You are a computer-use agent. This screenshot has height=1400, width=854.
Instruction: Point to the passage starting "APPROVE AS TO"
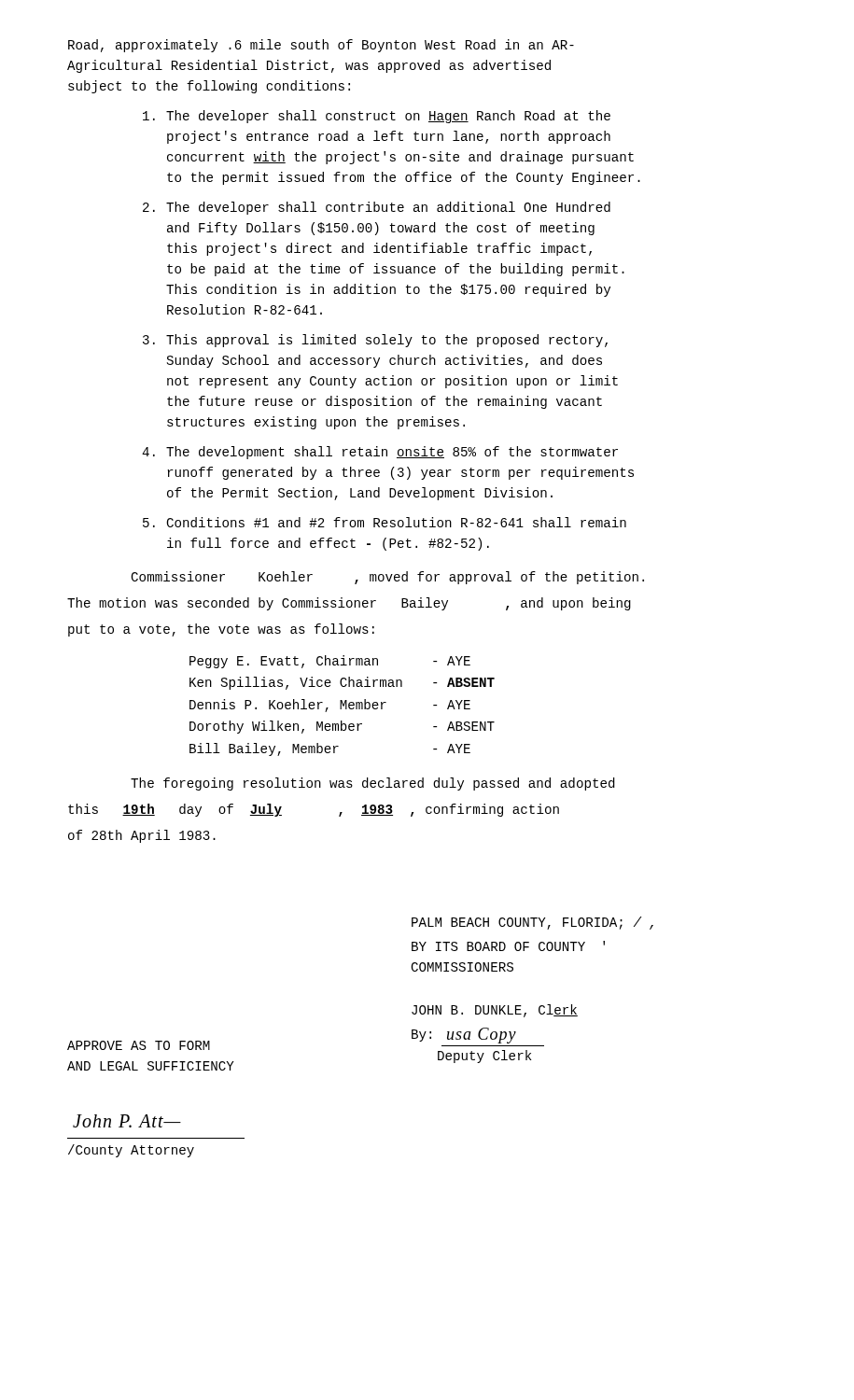click(139, 1045)
